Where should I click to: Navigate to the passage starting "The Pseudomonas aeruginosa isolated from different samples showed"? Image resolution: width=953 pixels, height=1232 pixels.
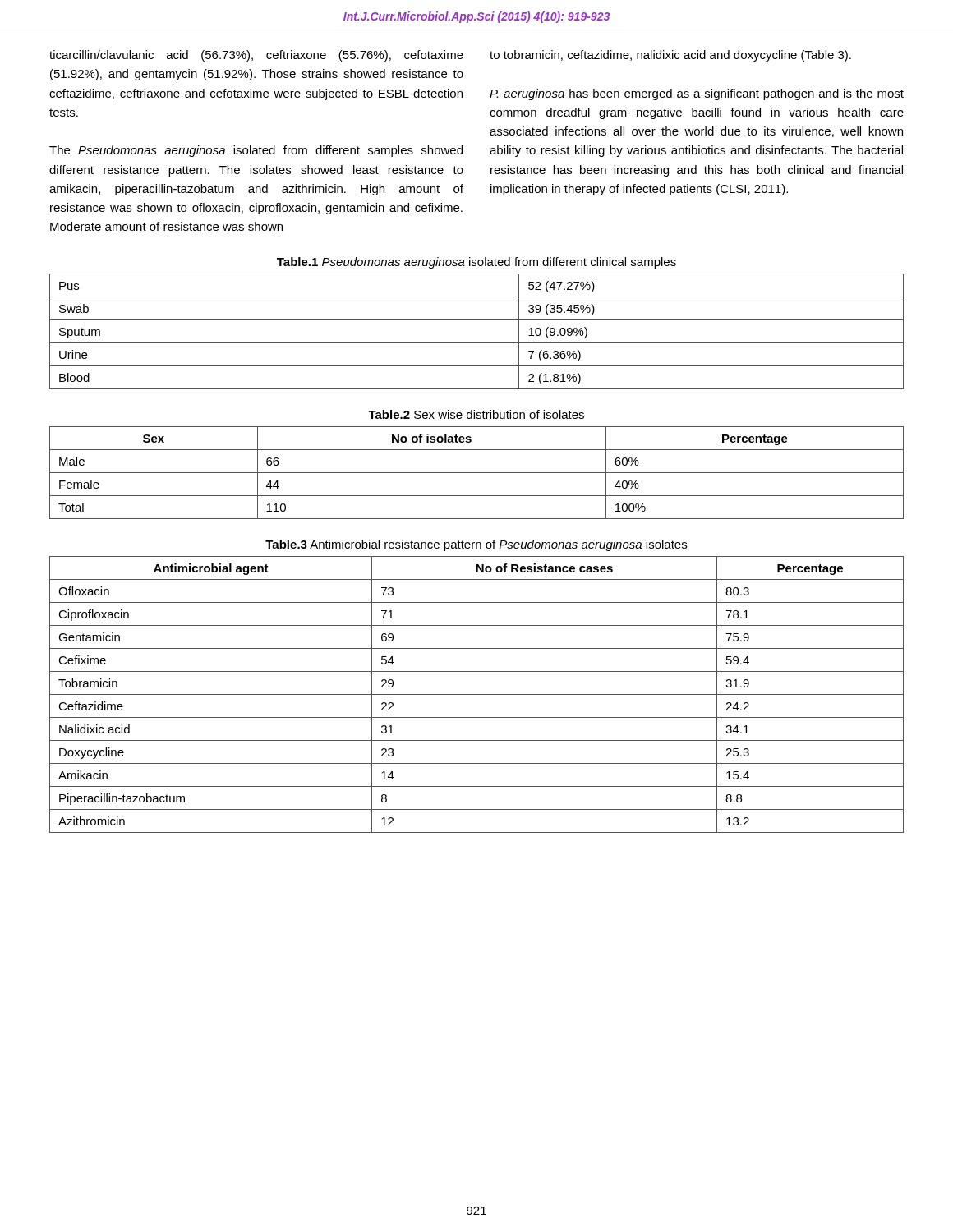click(x=256, y=188)
